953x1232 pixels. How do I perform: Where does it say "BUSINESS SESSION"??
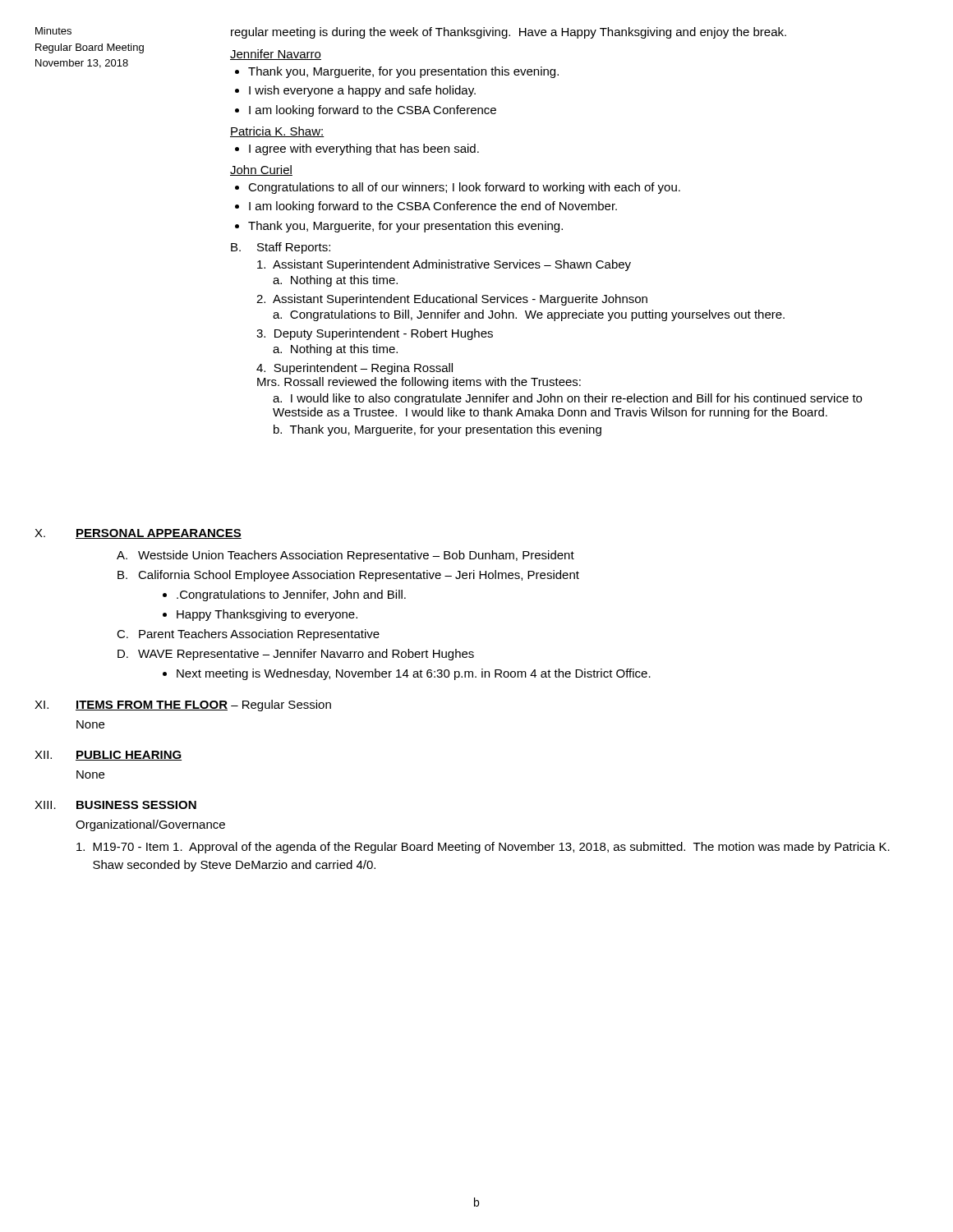coord(136,804)
